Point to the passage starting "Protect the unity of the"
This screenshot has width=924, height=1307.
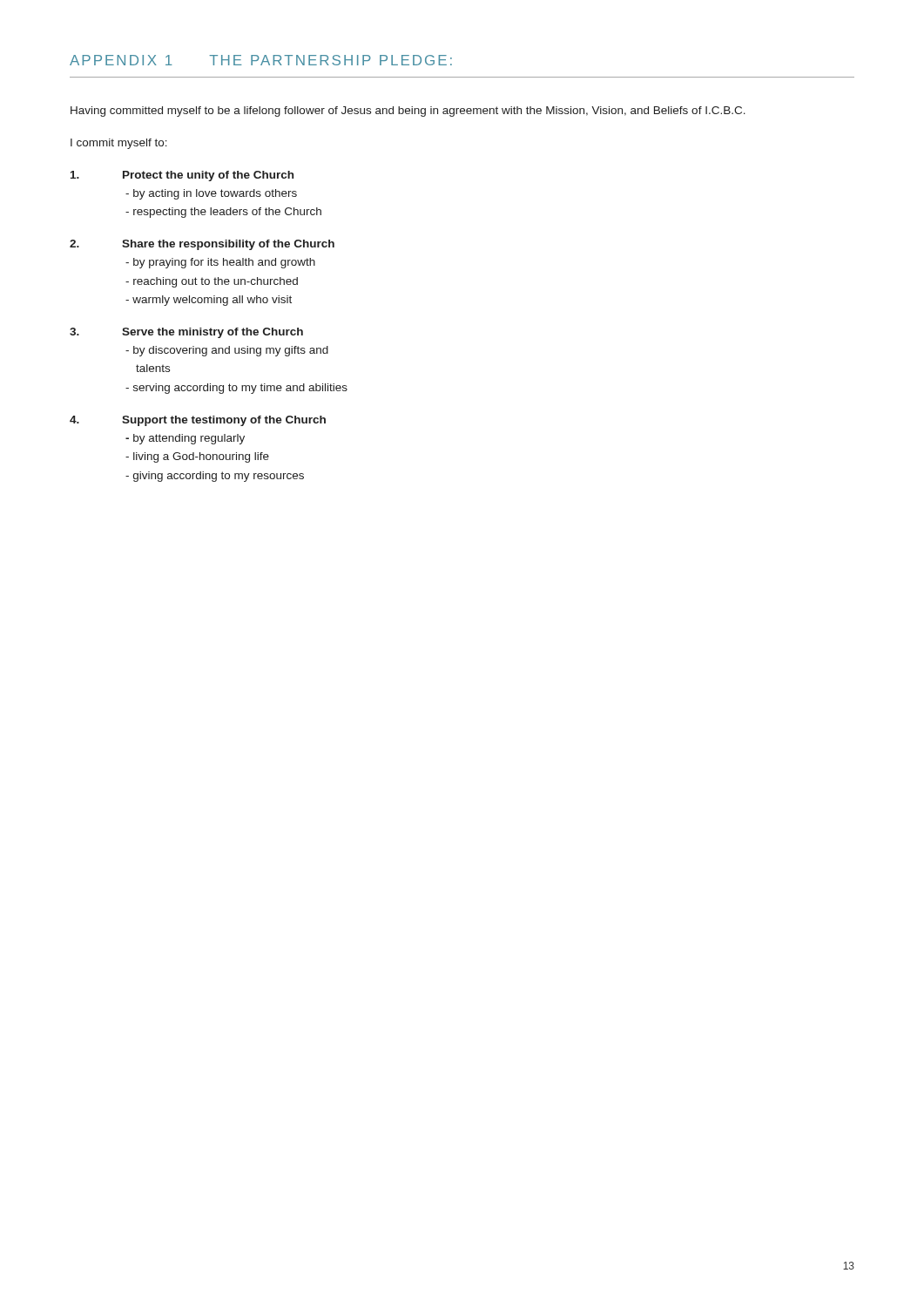(182, 176)
